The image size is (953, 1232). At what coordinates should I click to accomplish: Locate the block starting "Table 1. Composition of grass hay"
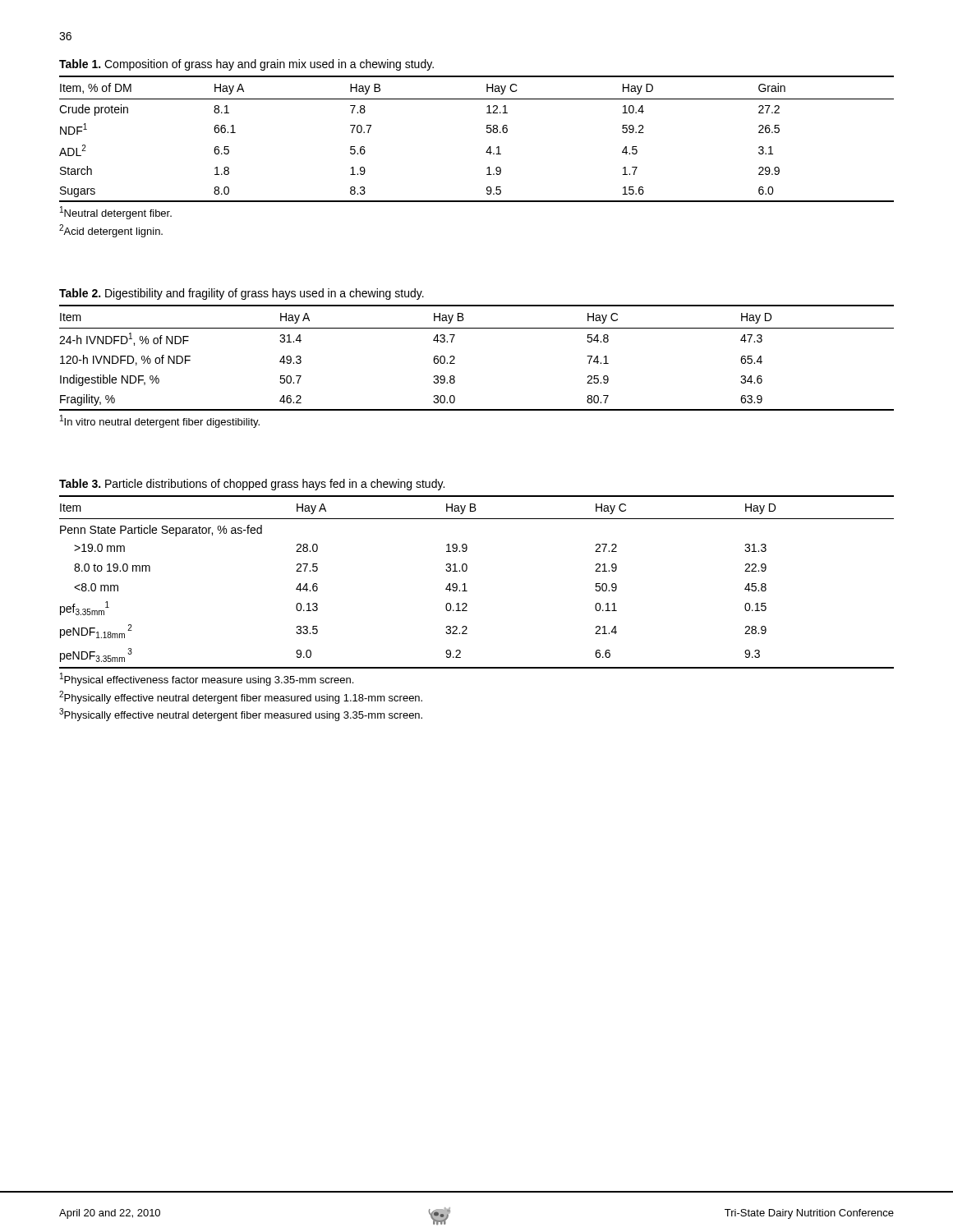coord(247,64)
